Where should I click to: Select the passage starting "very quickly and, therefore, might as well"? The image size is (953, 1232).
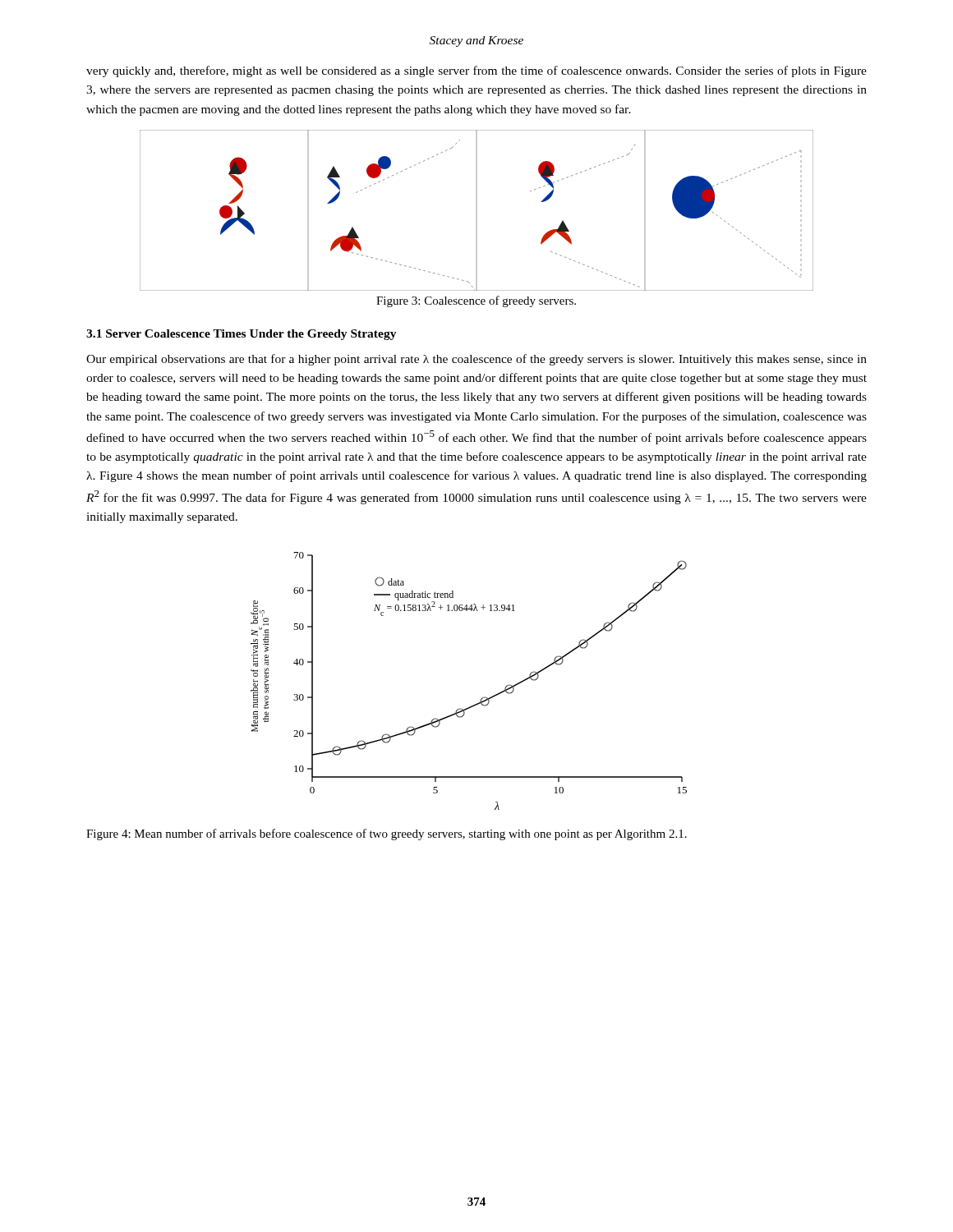(476, 89)
